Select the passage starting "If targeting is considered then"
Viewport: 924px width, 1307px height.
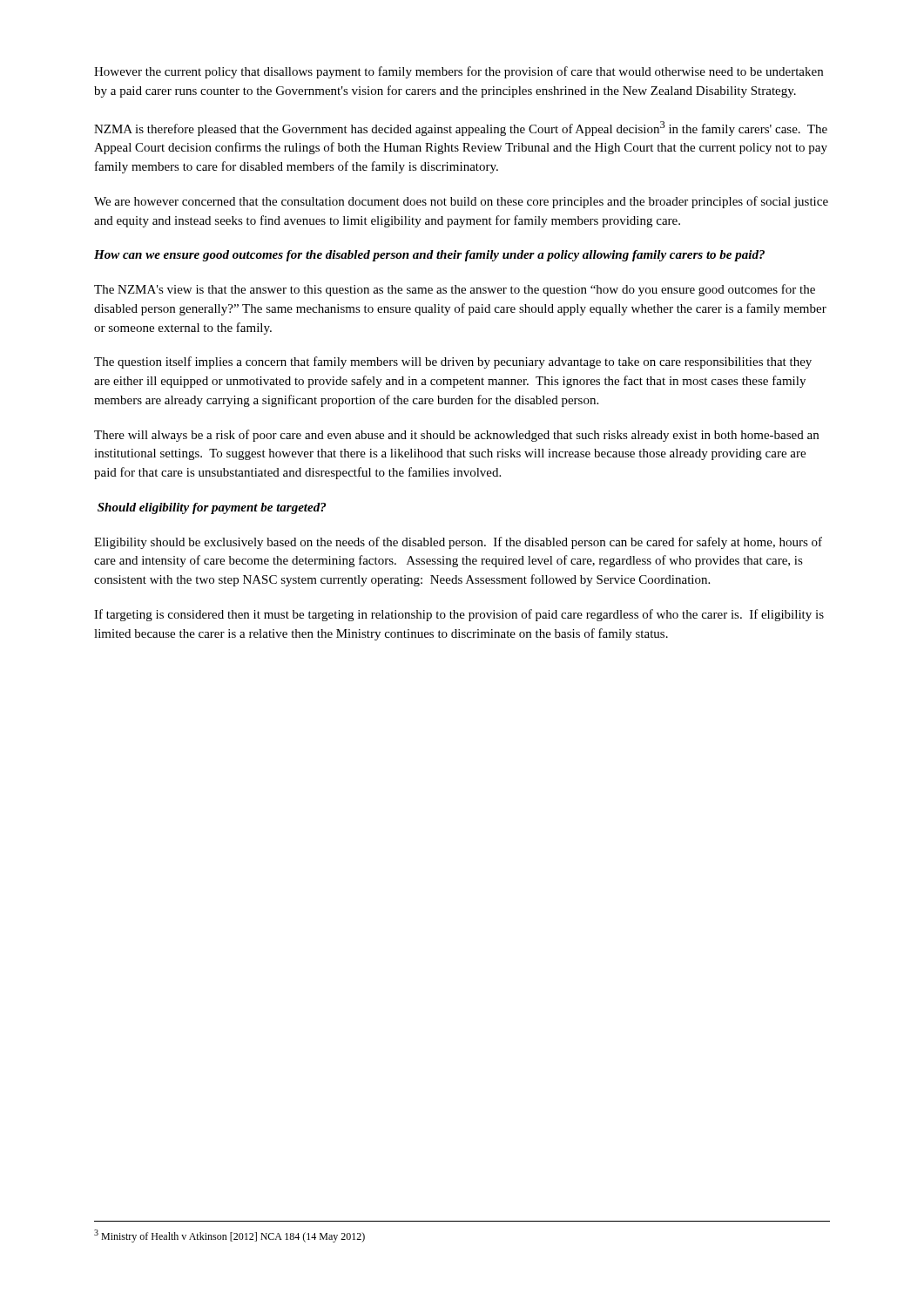point(459,624)
